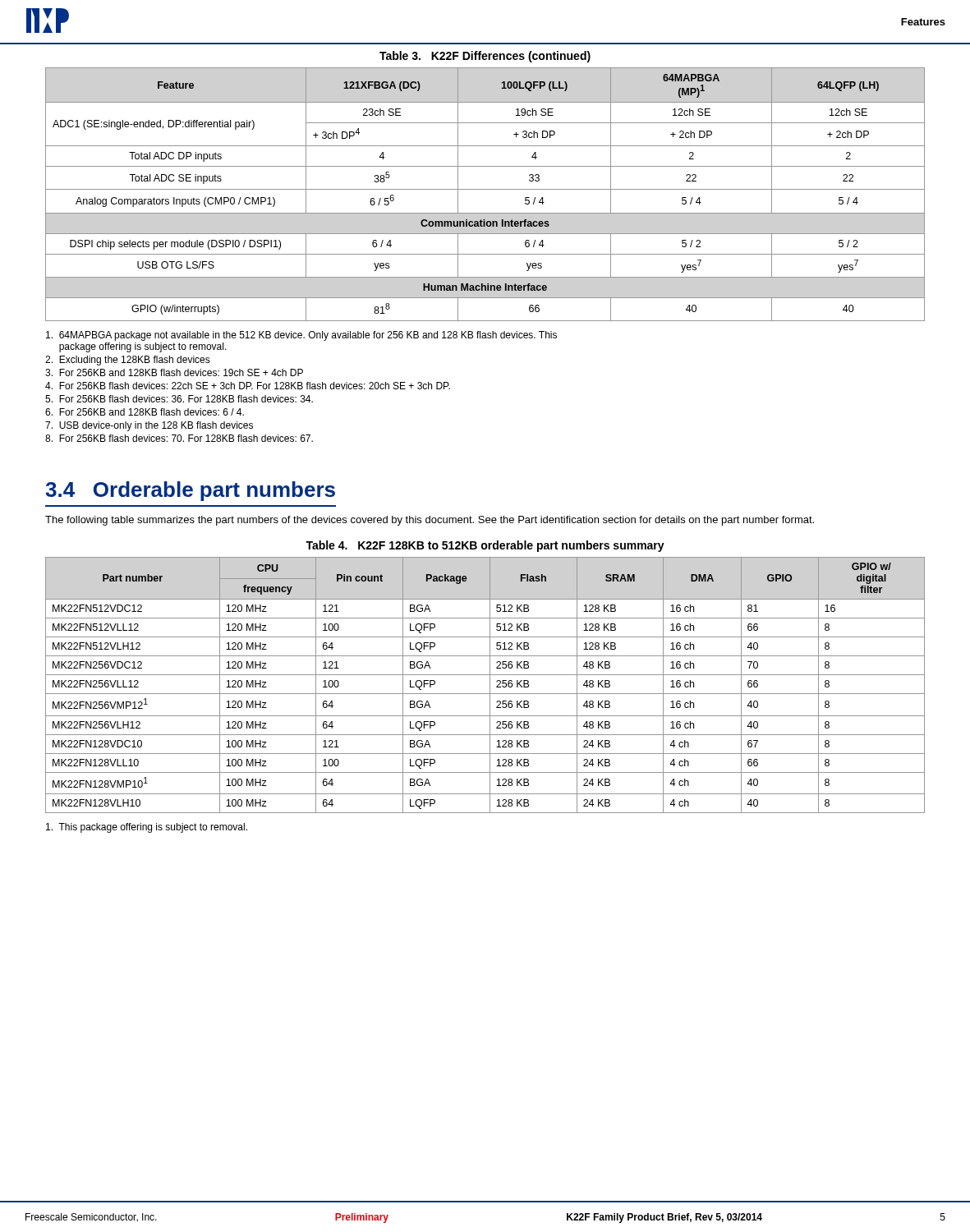The width and height of the screenshot is (970, 1232).
Task: Find the table that mentions "Total ADC SE"
Action: click(485, 194)
